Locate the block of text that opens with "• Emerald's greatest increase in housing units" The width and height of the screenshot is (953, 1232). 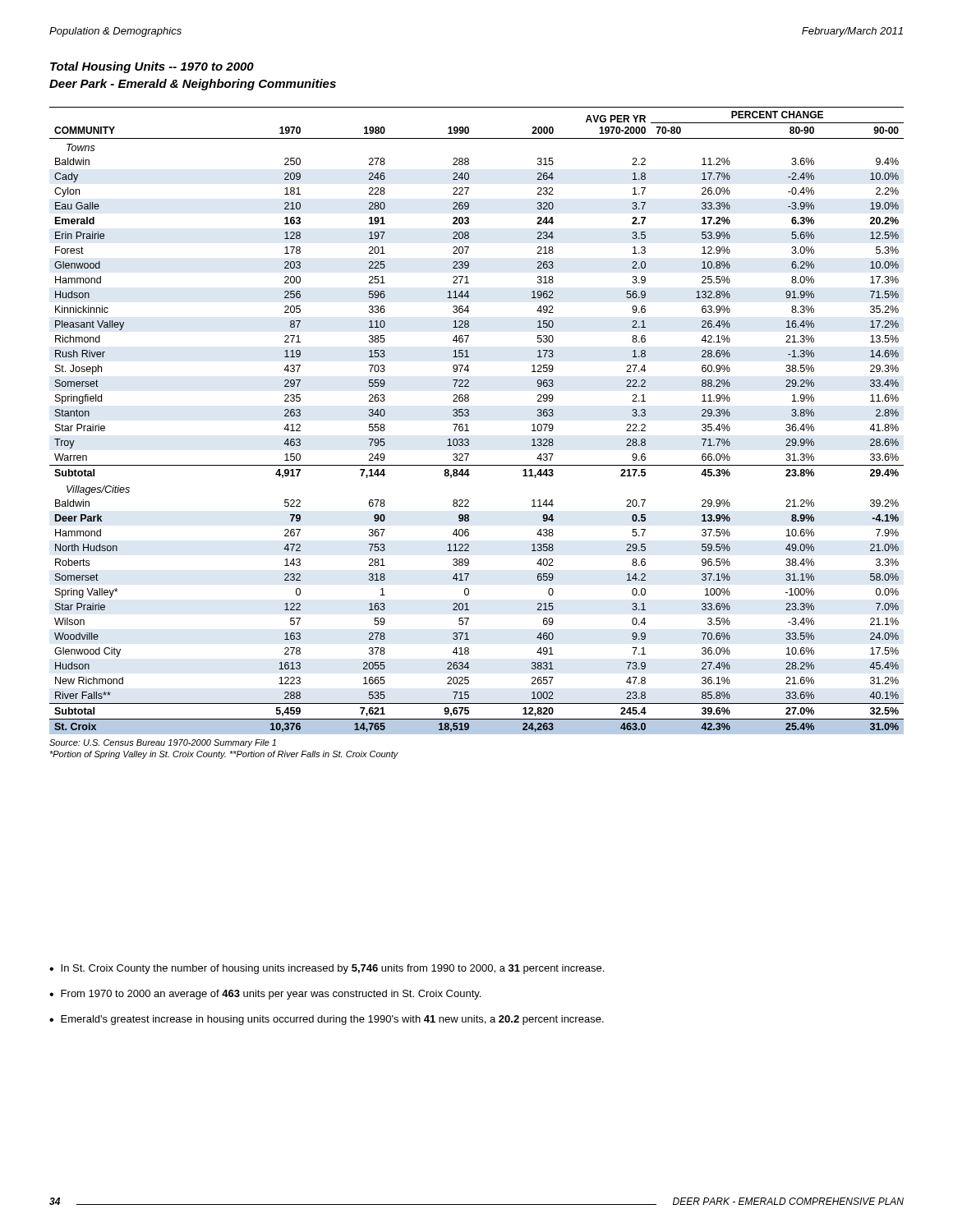(327, 1020)
